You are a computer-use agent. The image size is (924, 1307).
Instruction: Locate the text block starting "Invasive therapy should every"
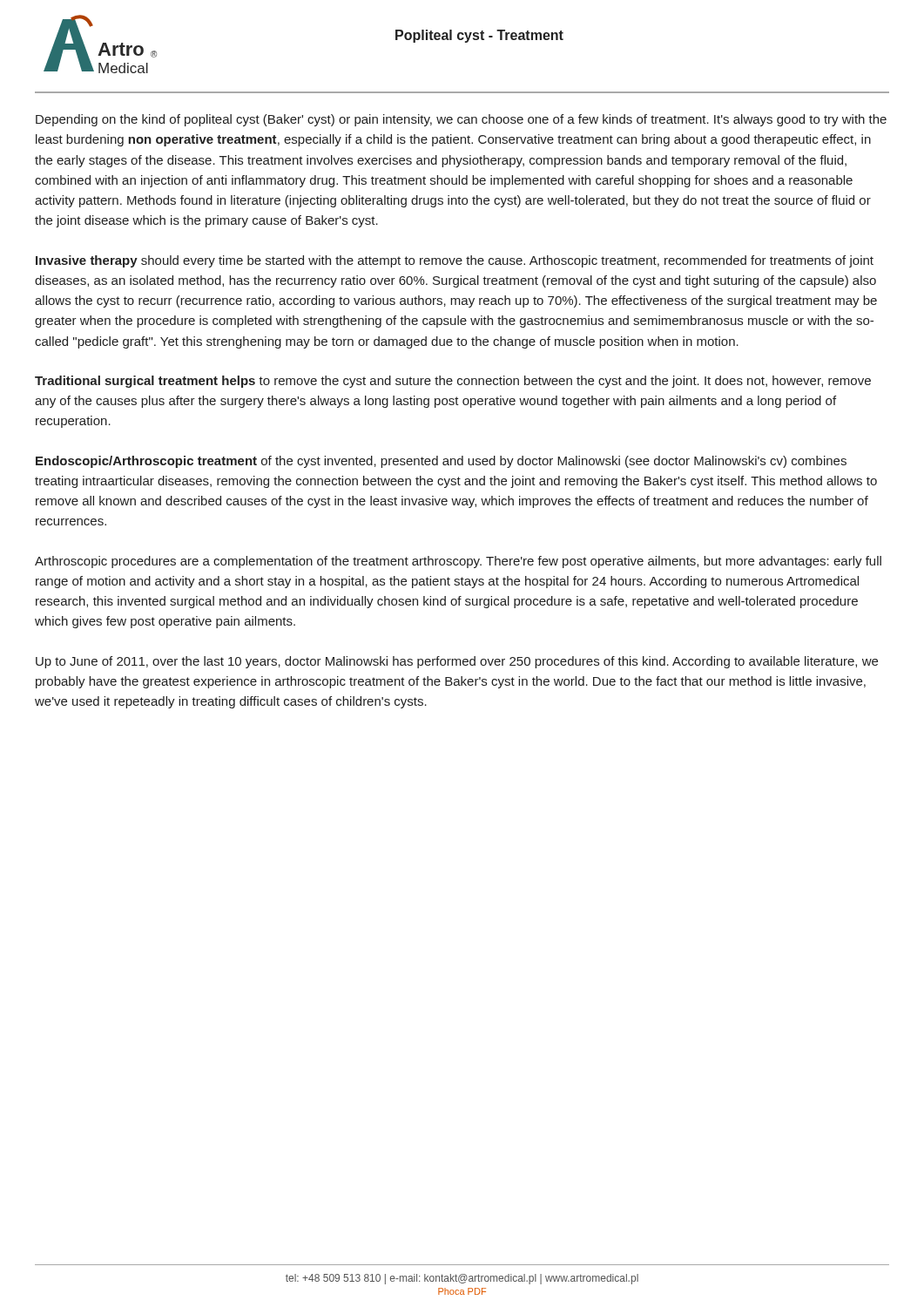tap(462, 300)
